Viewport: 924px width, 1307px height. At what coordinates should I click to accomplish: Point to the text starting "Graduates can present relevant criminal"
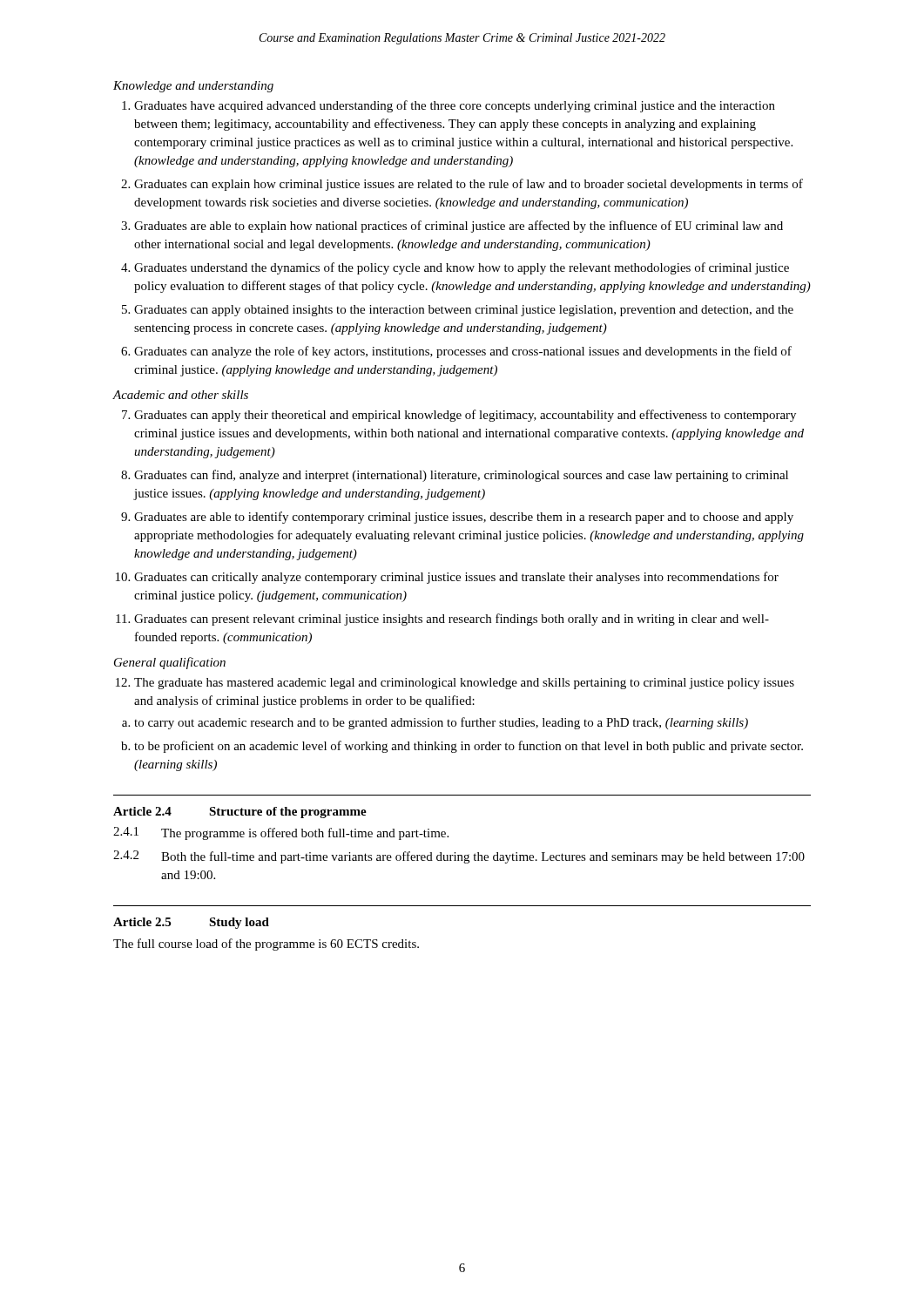(452, 628)
